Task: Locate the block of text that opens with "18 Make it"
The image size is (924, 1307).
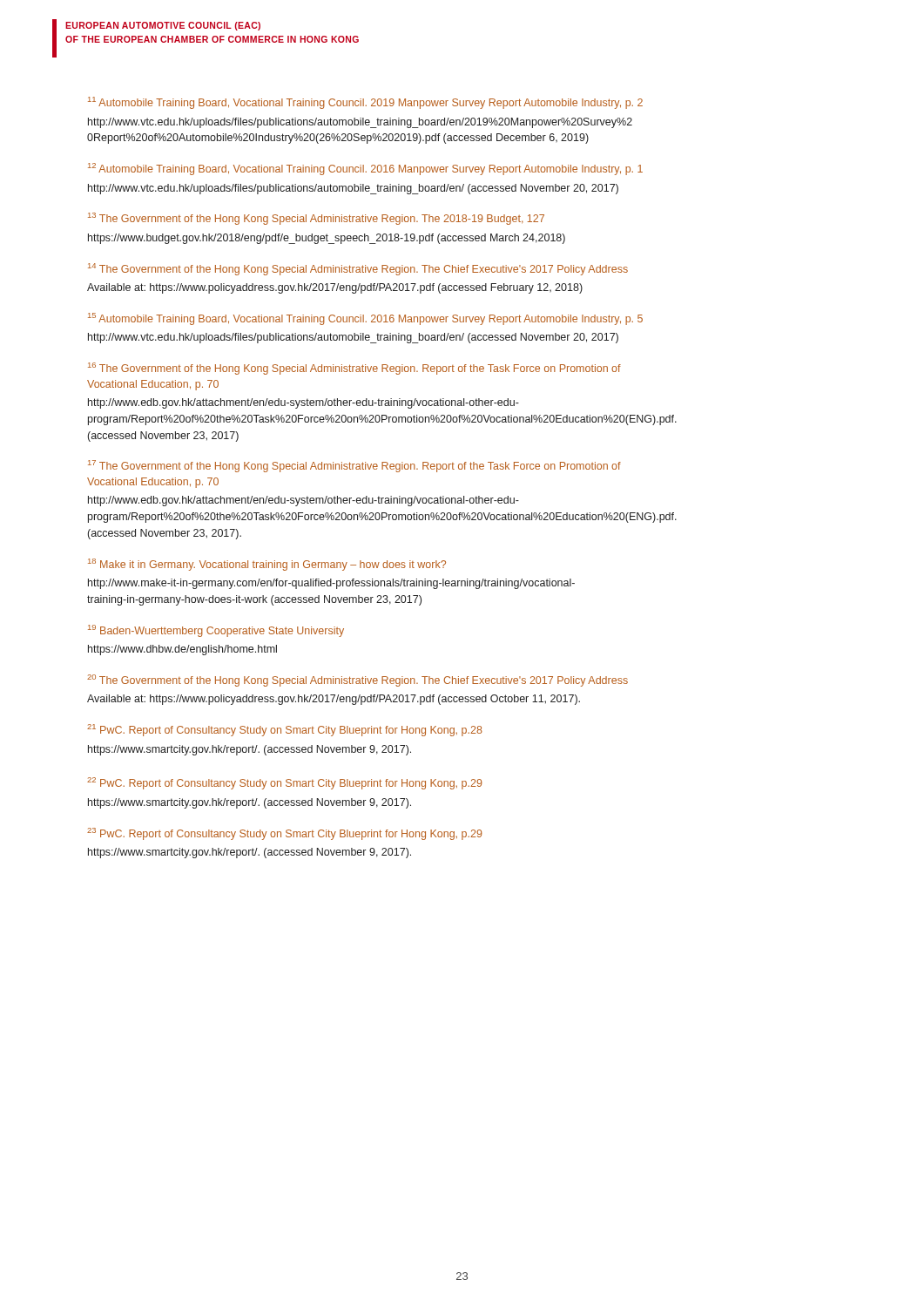Action: 471,582
